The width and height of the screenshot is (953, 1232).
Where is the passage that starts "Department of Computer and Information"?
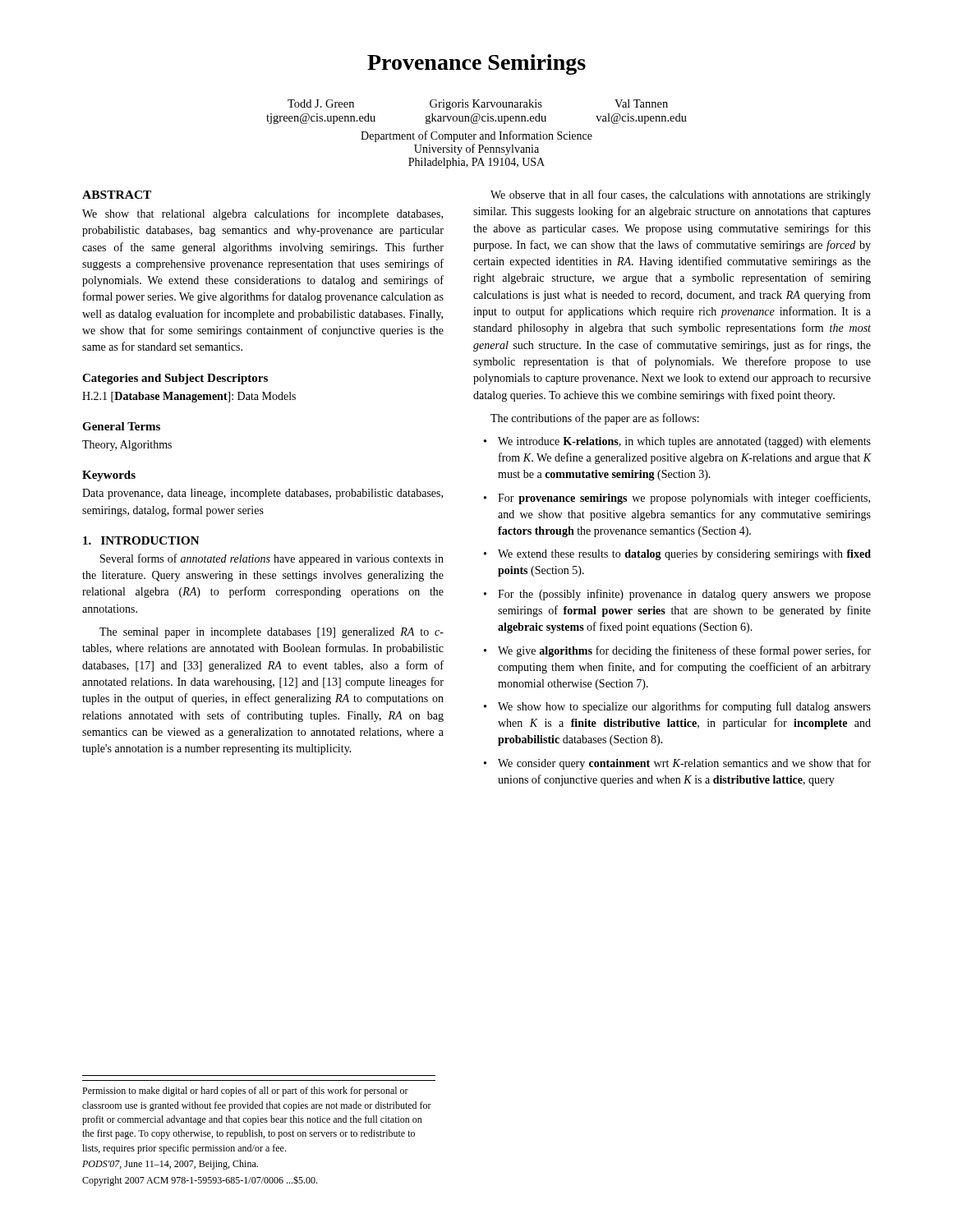click(x=476, y=149)
